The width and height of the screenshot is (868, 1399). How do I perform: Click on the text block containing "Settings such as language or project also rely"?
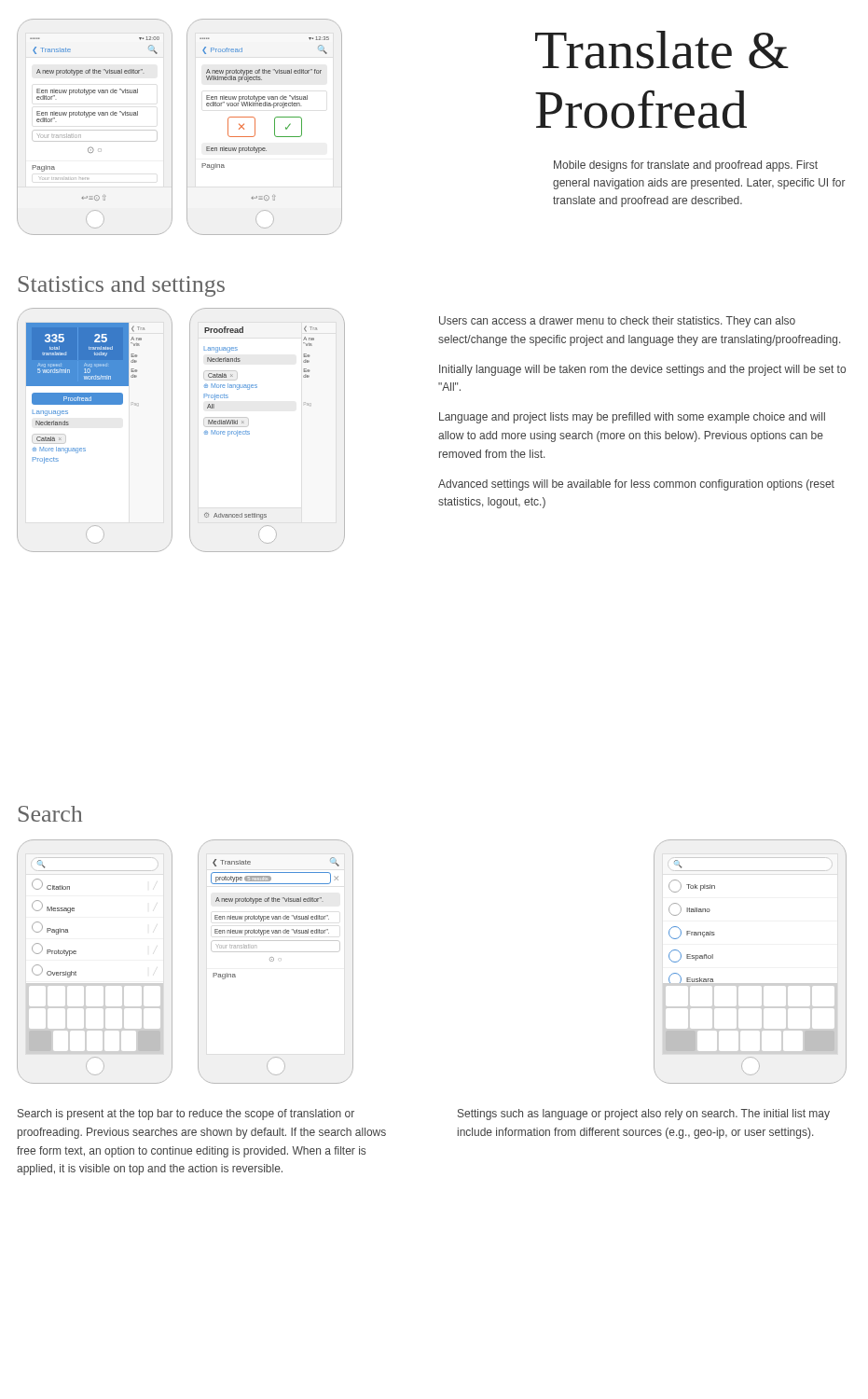pos(643,1123)
